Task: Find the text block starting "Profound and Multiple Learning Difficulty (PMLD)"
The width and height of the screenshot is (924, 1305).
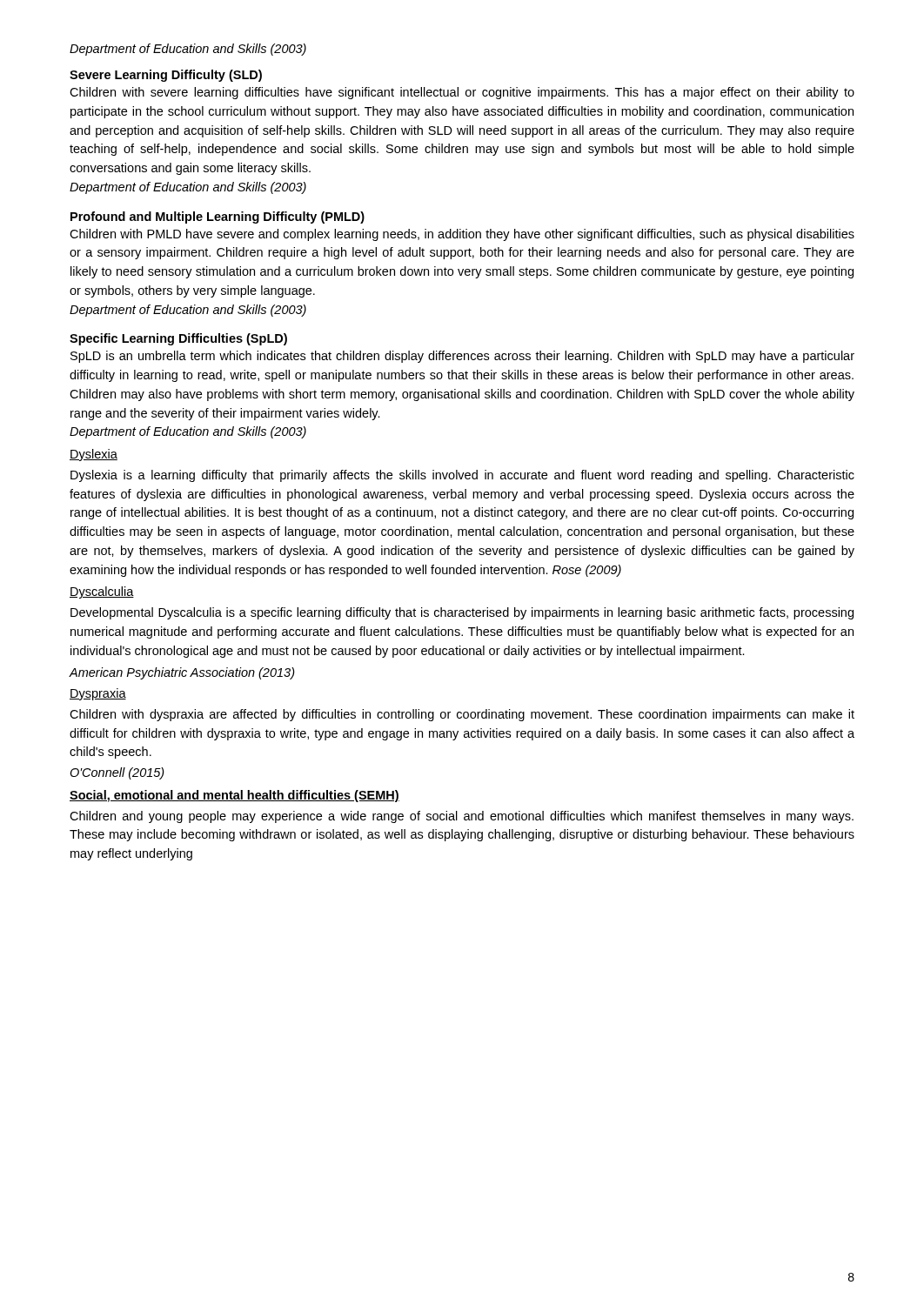Action: click(x=217, y=216)
